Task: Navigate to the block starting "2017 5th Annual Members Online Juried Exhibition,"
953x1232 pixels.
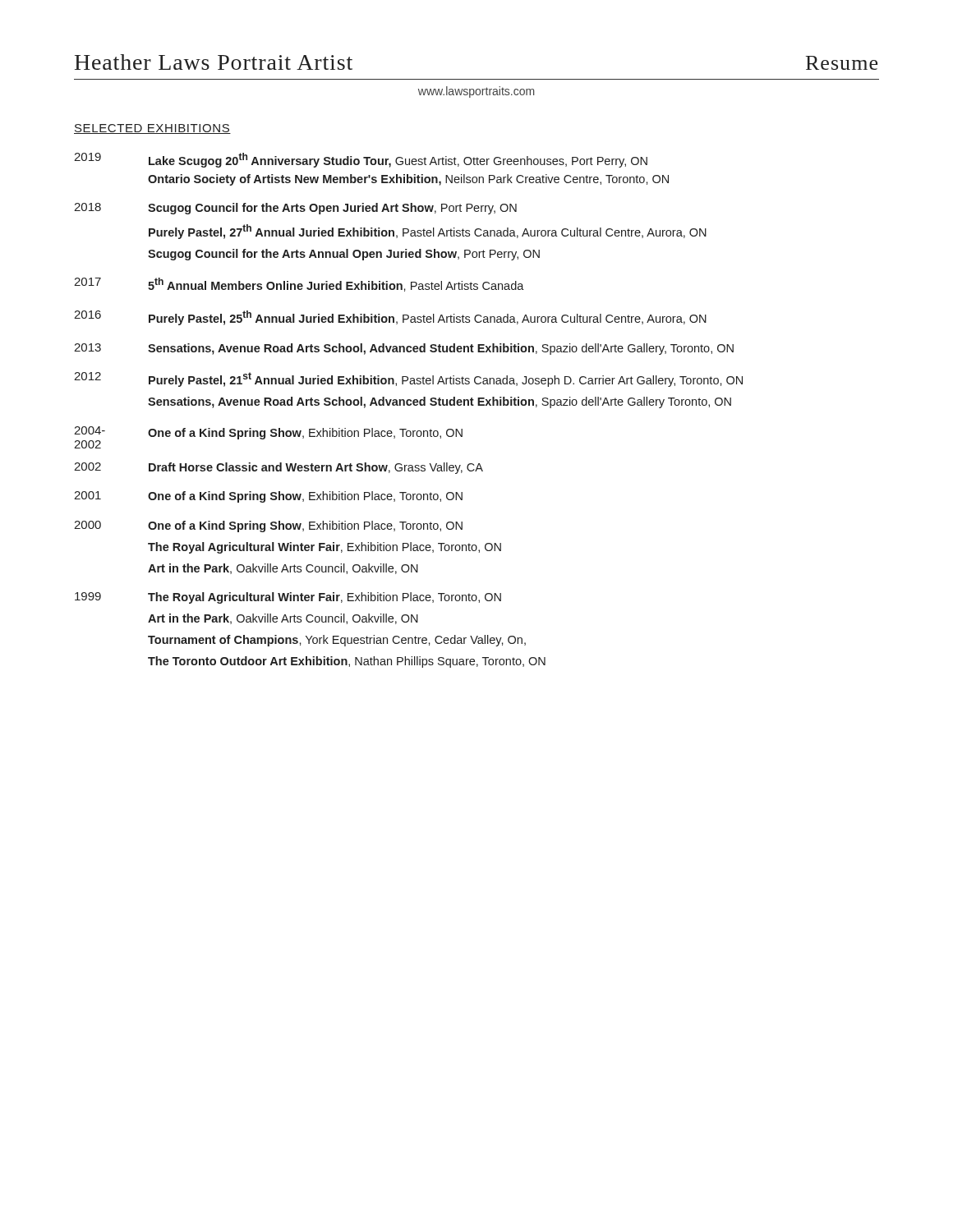Action: (476, 287)
